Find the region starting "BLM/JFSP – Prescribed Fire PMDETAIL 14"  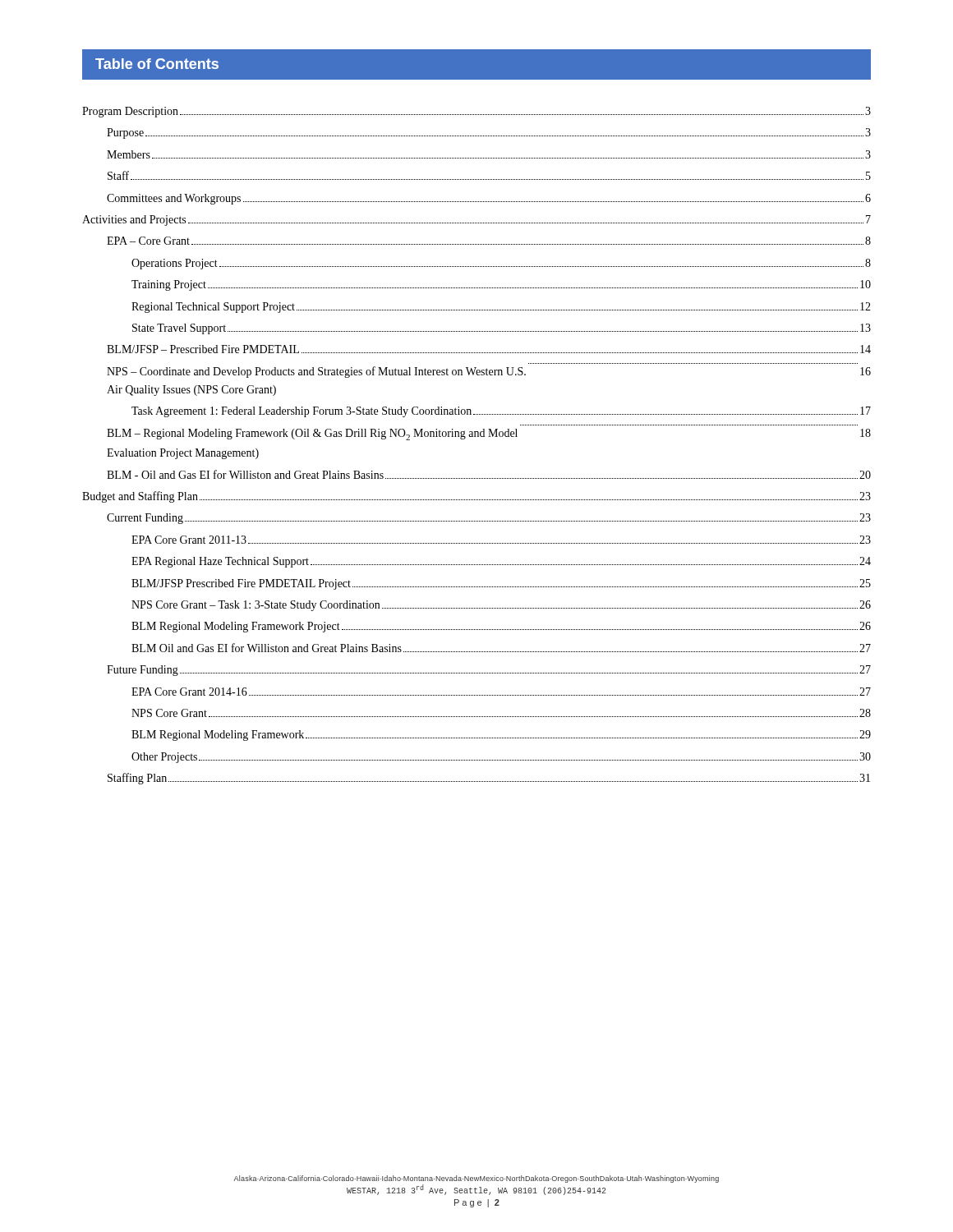pos(489,350)
